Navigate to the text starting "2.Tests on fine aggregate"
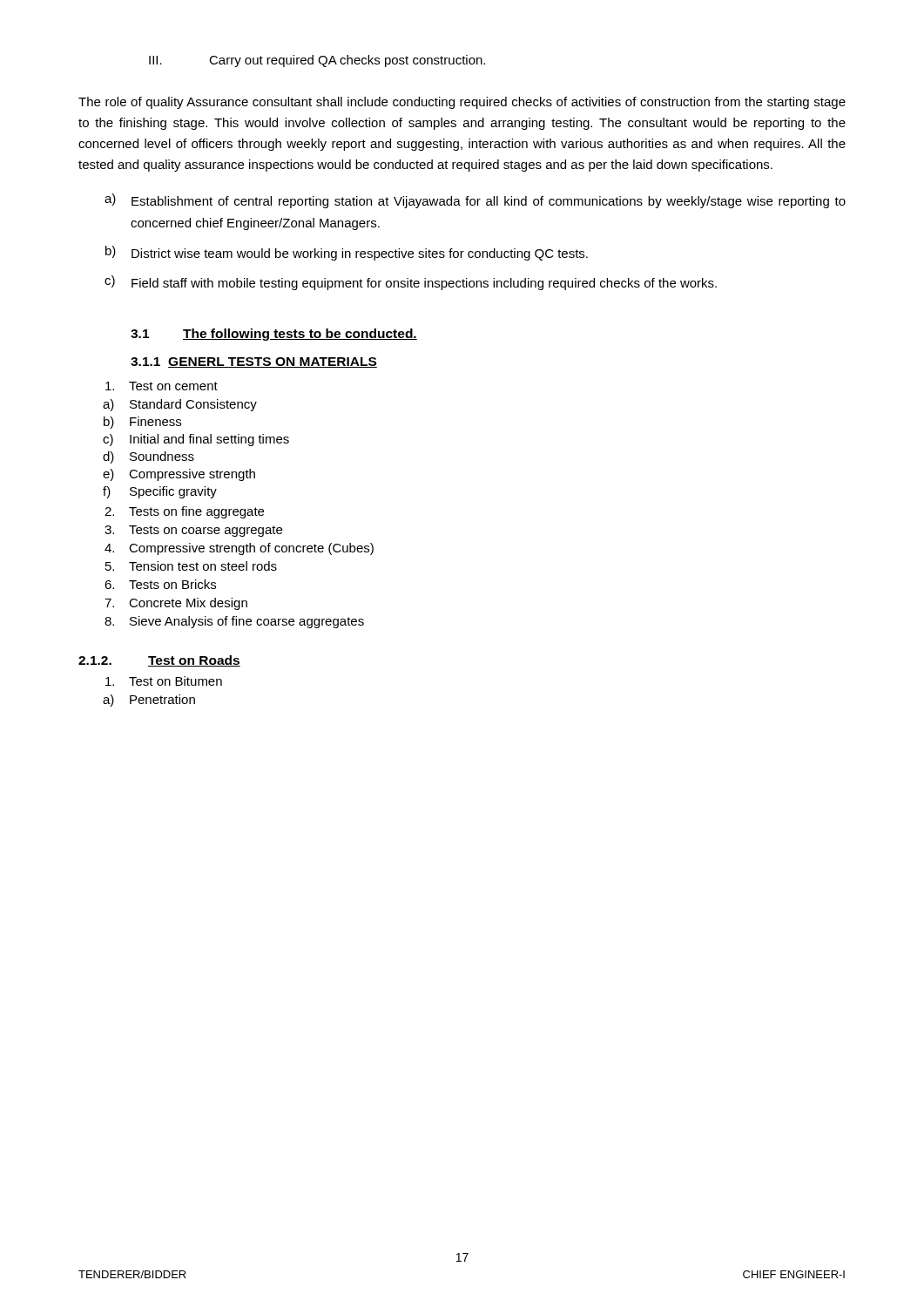 point(184,512)
